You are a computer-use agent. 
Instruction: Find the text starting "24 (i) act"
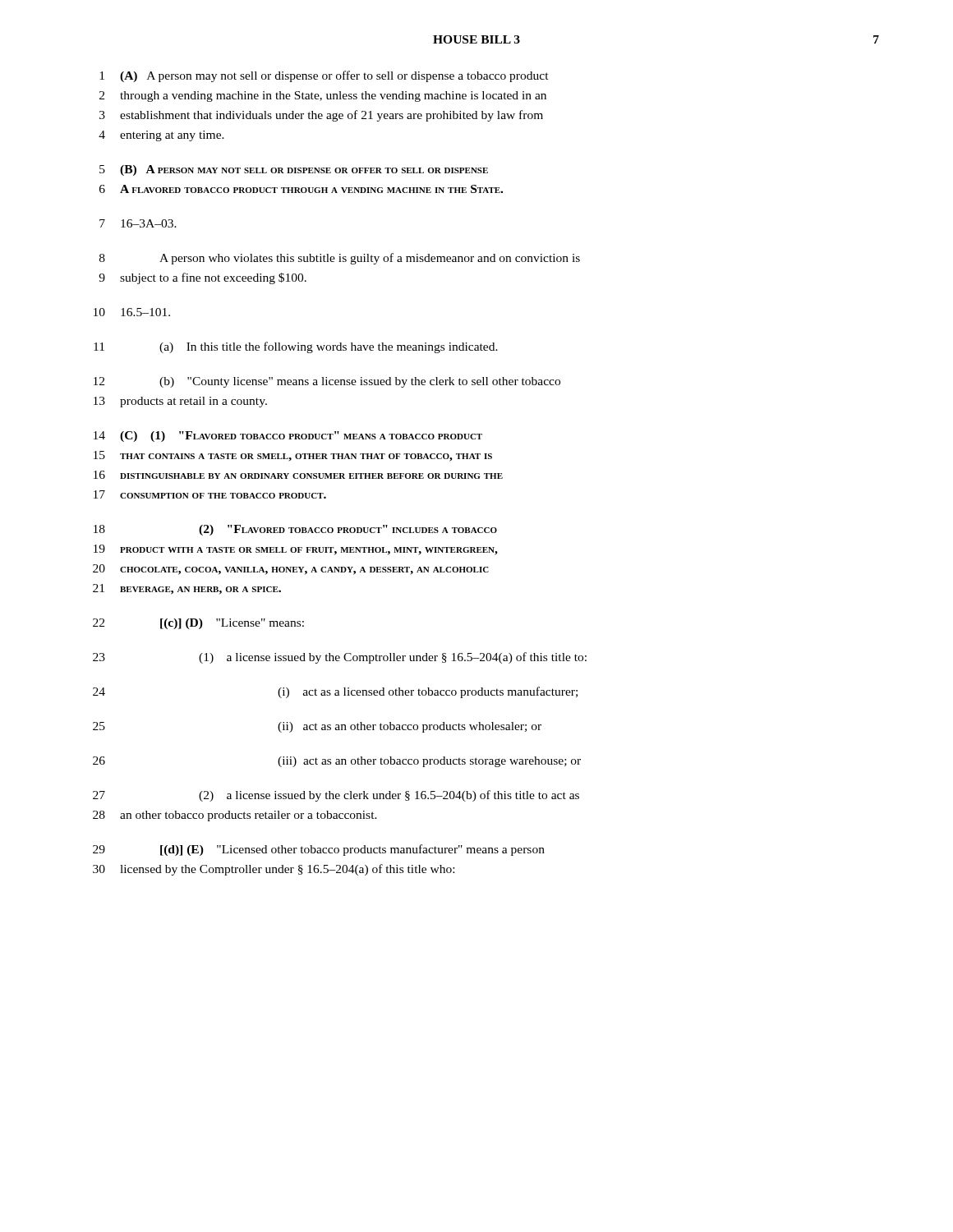pyautogui.click(x=476, y=692)
